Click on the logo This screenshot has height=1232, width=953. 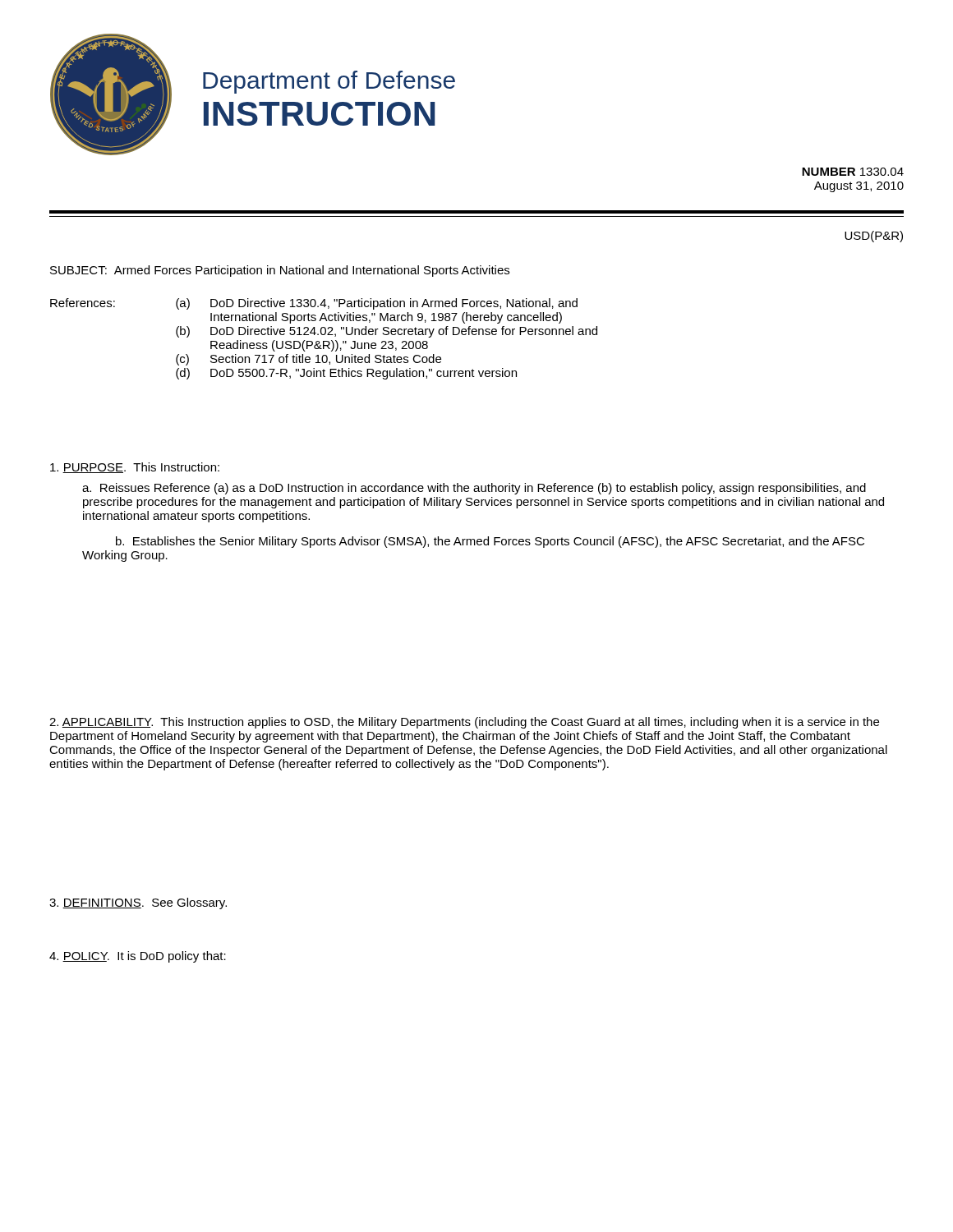[x=113, y=96]
